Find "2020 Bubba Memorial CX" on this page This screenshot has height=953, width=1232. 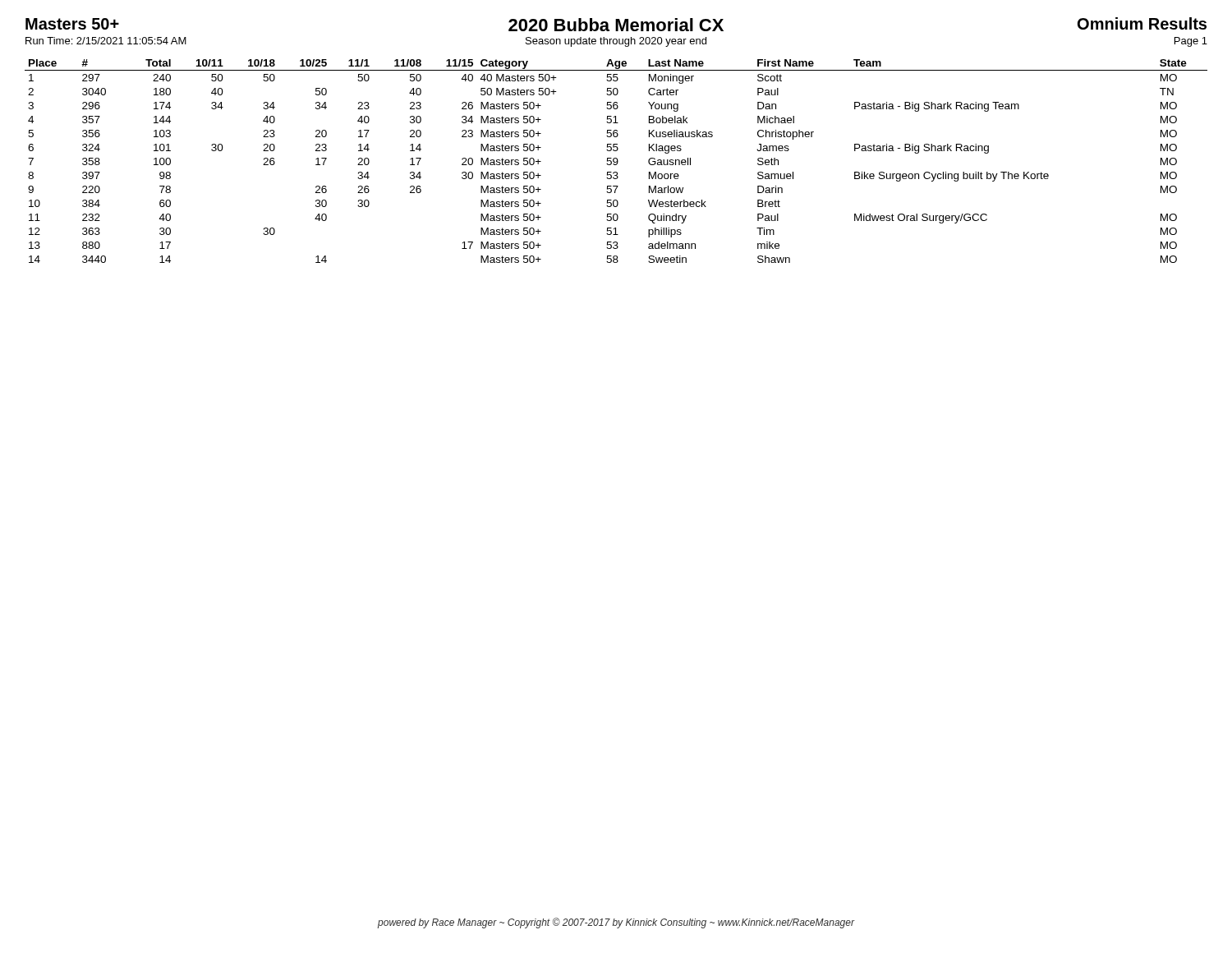[616, 25]
